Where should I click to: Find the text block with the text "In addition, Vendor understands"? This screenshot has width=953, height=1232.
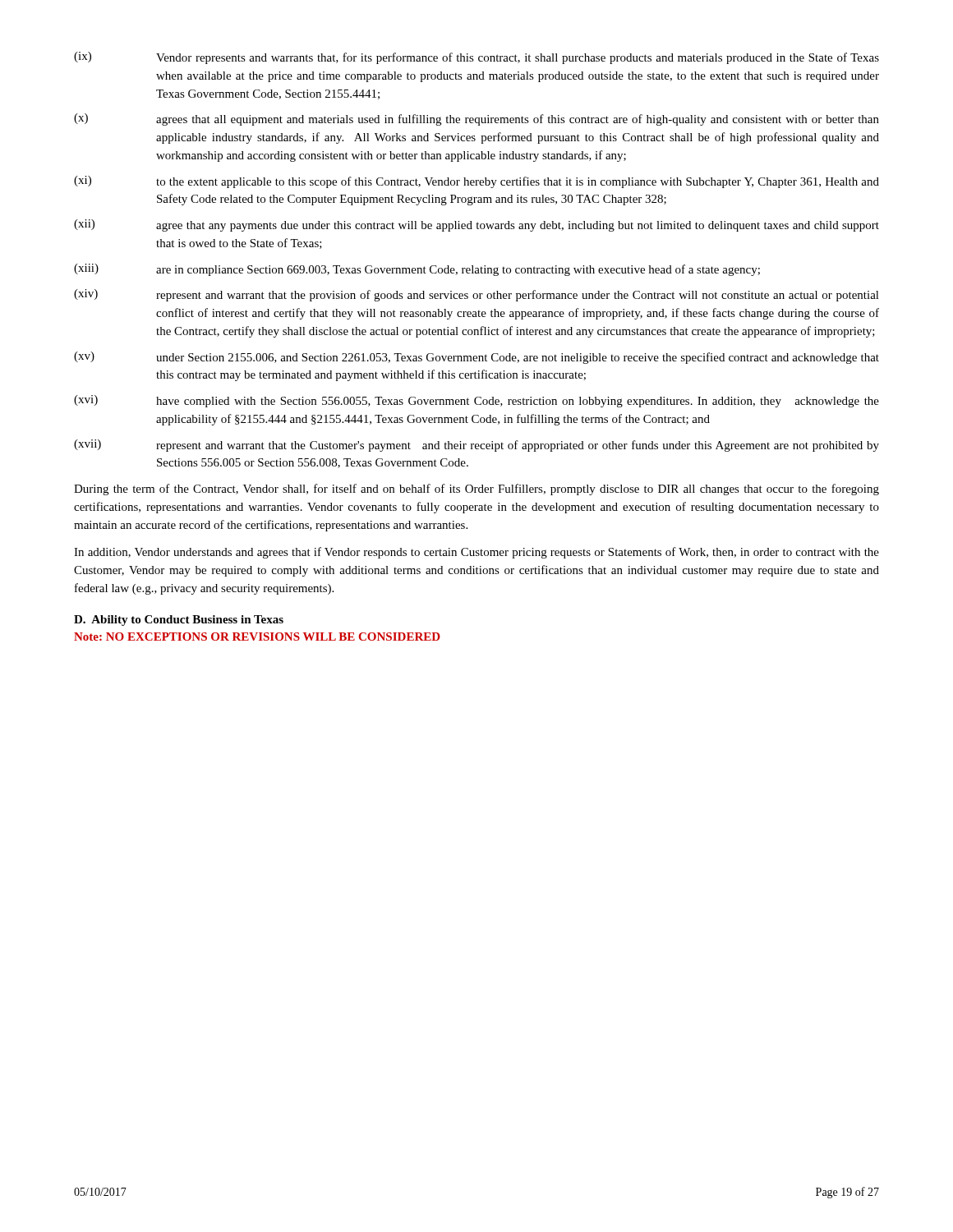point(476,570)
